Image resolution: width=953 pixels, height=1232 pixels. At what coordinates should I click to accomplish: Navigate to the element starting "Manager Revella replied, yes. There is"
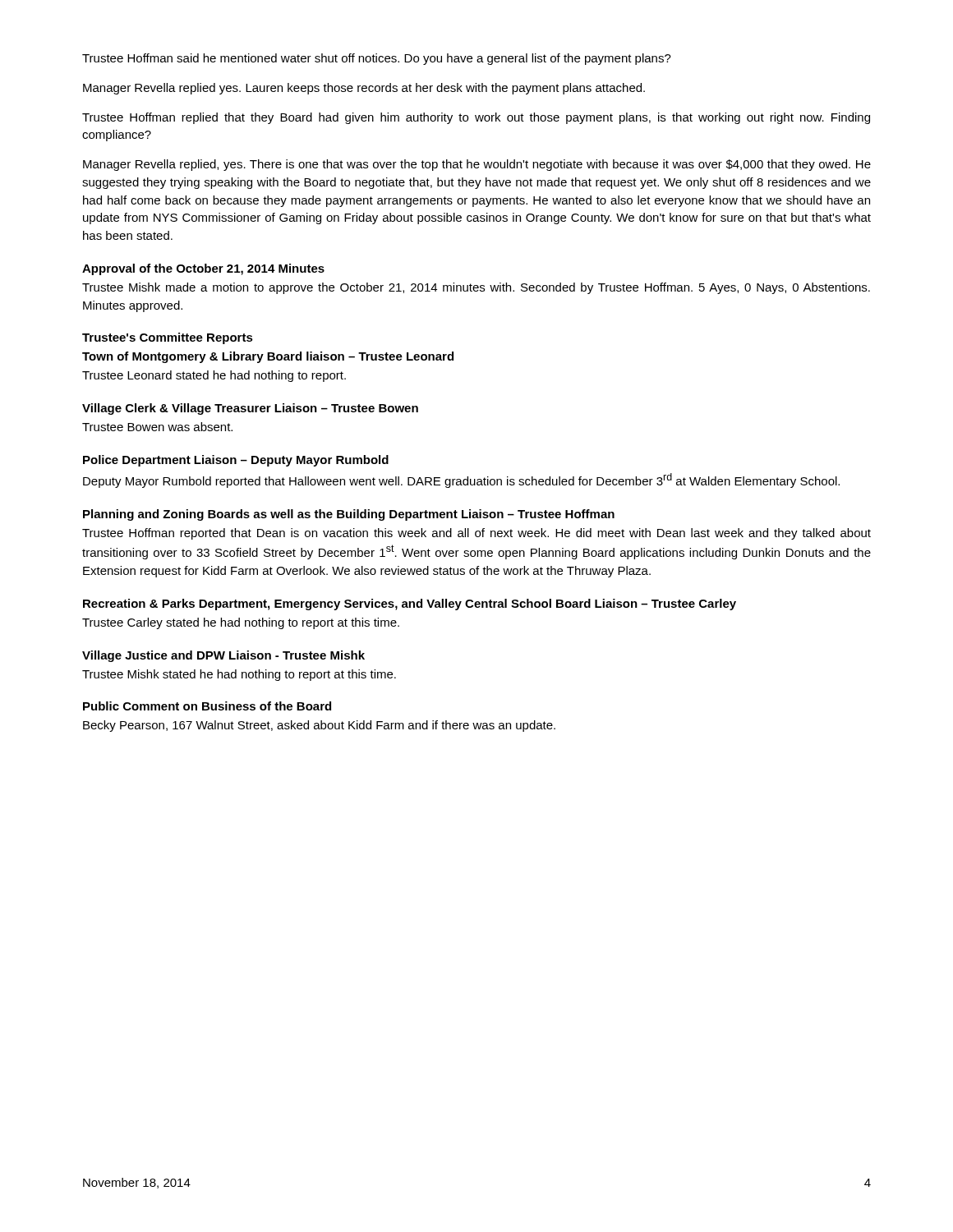click(x=476, y=200)
